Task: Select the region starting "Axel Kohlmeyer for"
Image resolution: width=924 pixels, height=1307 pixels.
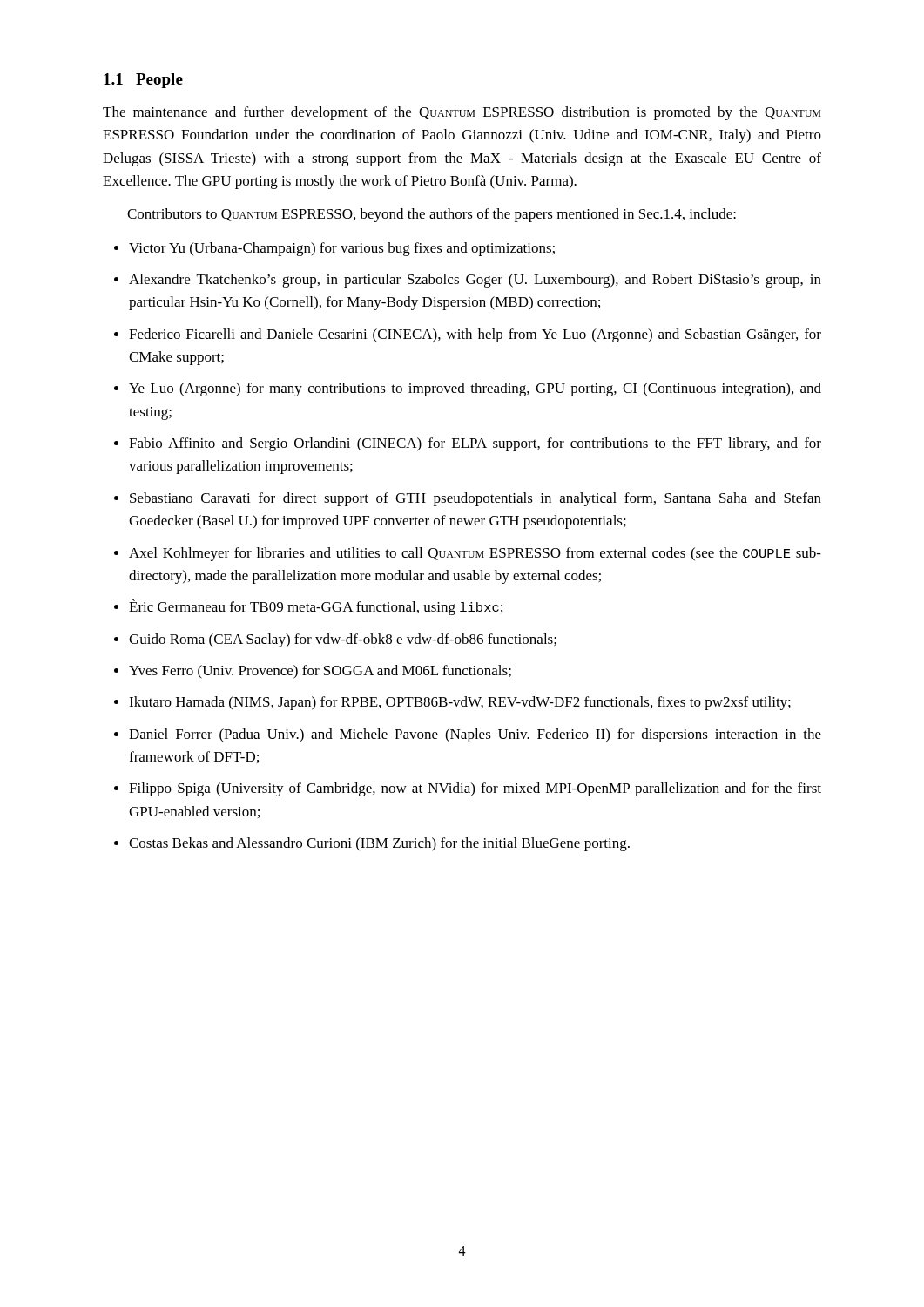Action: [x=475, y=564]
